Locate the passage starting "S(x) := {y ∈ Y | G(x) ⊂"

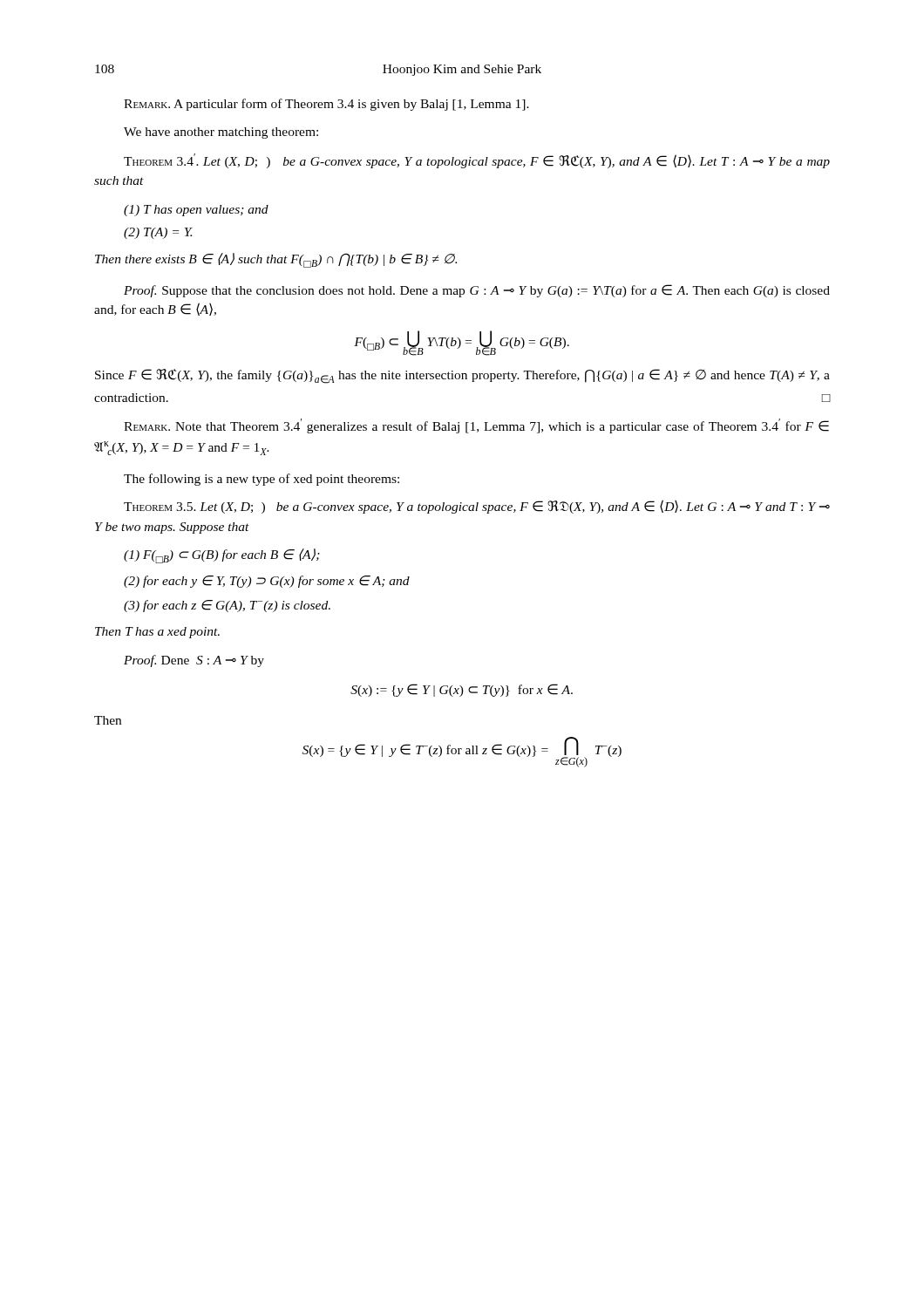pos(462,690)
